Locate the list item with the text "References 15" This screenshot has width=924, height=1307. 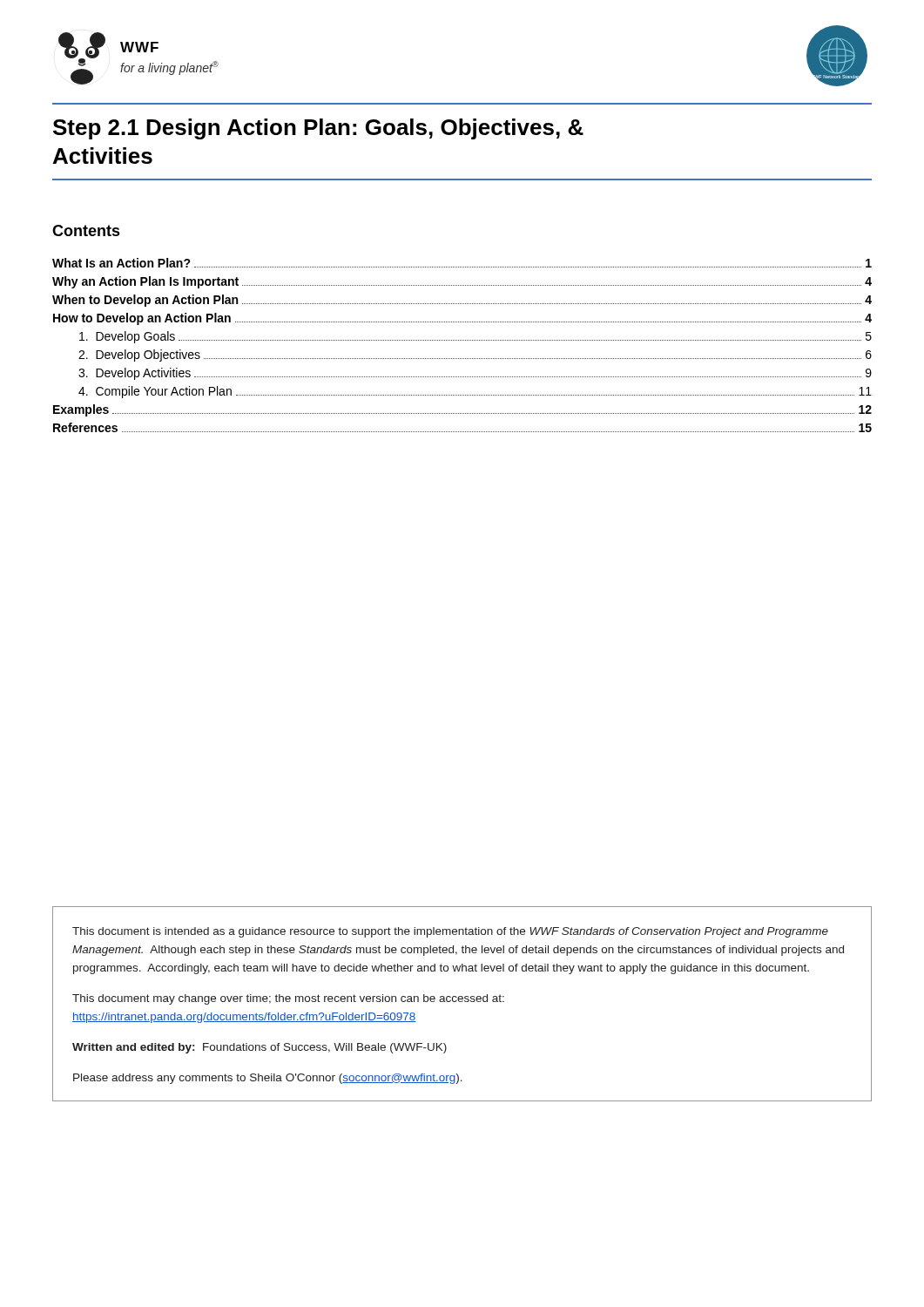click(462, 428)
